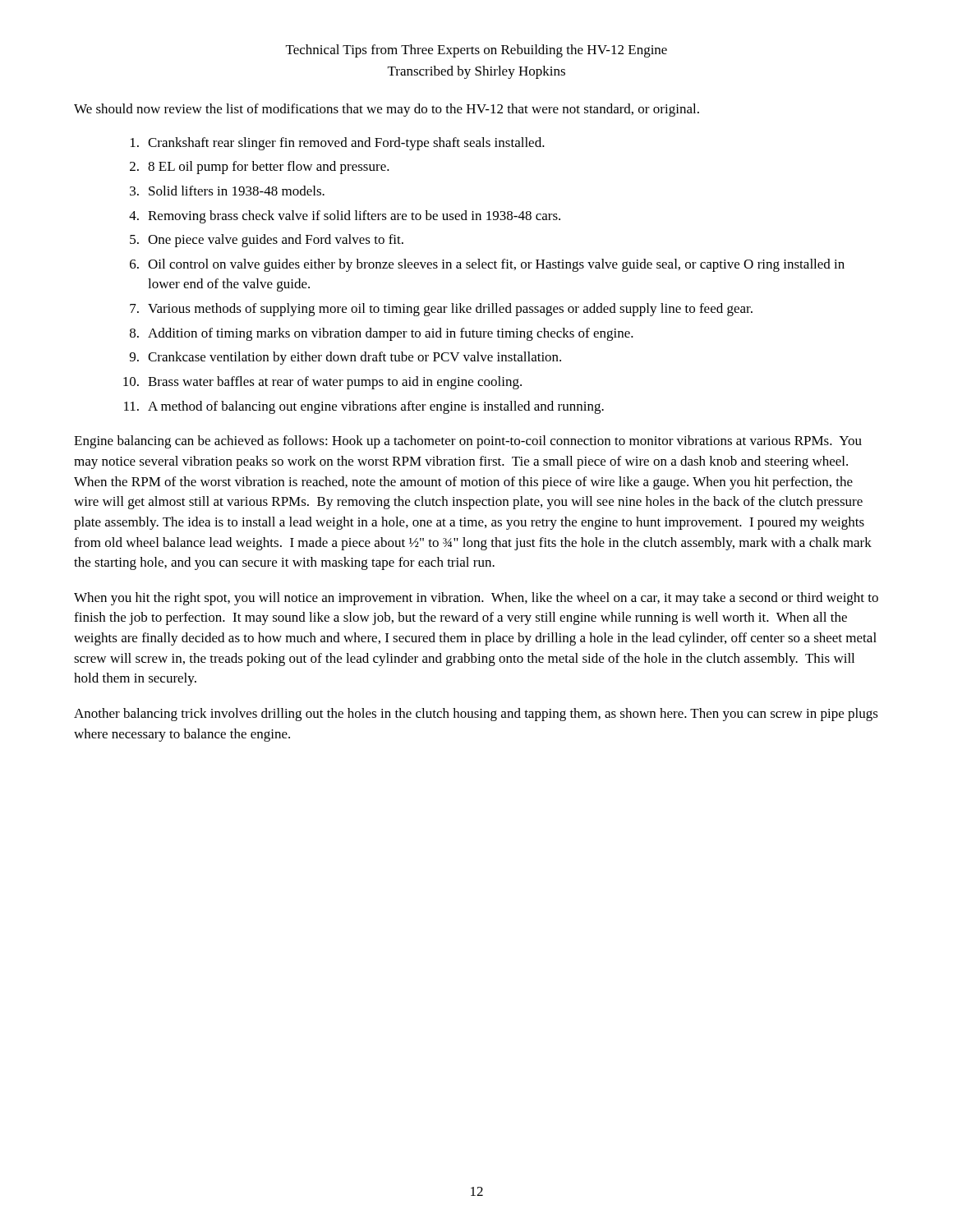Where is the passage that starts "5. One piece valve guides and"?
The height and width of the screenshot is (1232, 953).
point(267,241)
